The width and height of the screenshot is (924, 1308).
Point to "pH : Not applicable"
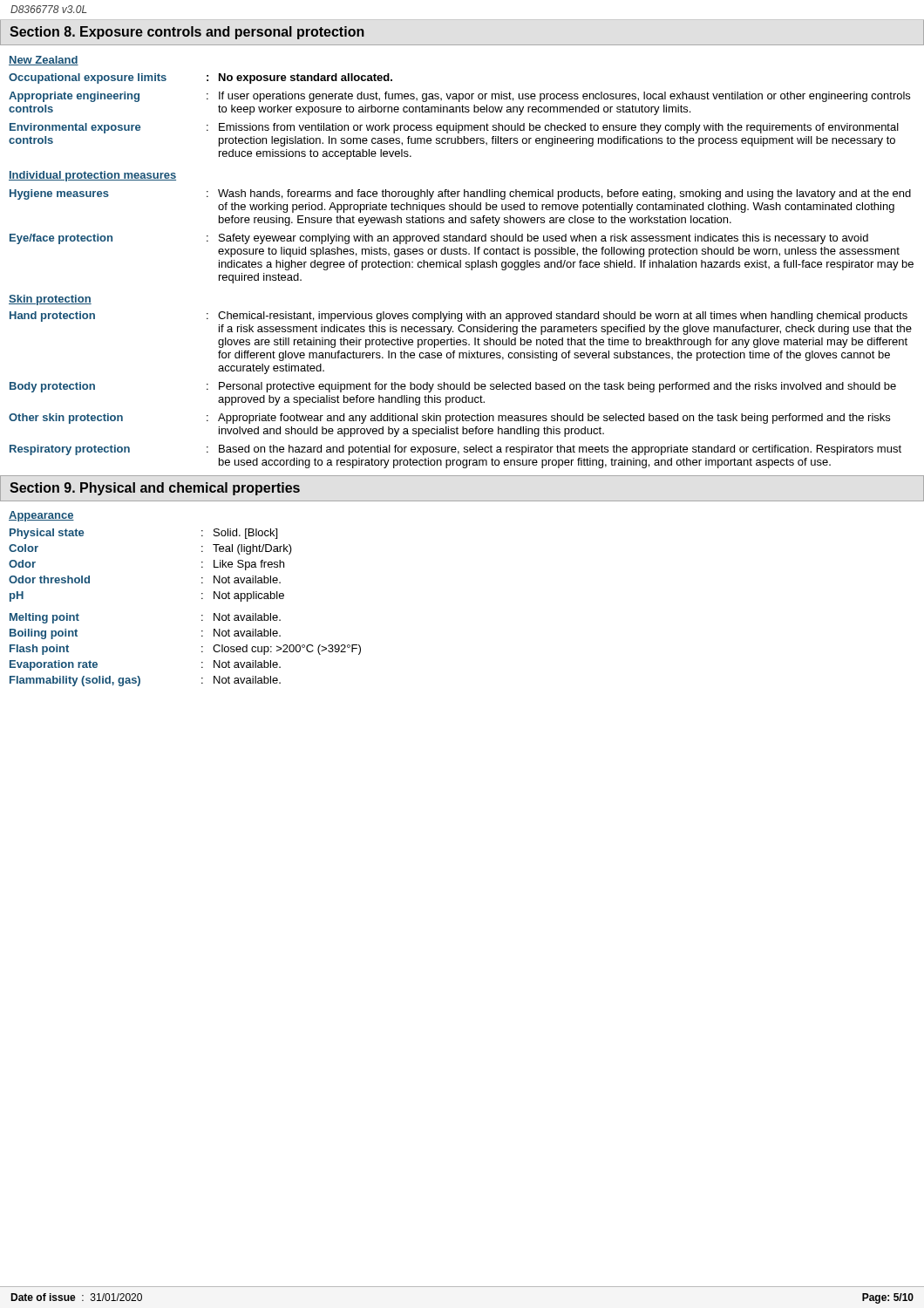click(x=20, y=595)
